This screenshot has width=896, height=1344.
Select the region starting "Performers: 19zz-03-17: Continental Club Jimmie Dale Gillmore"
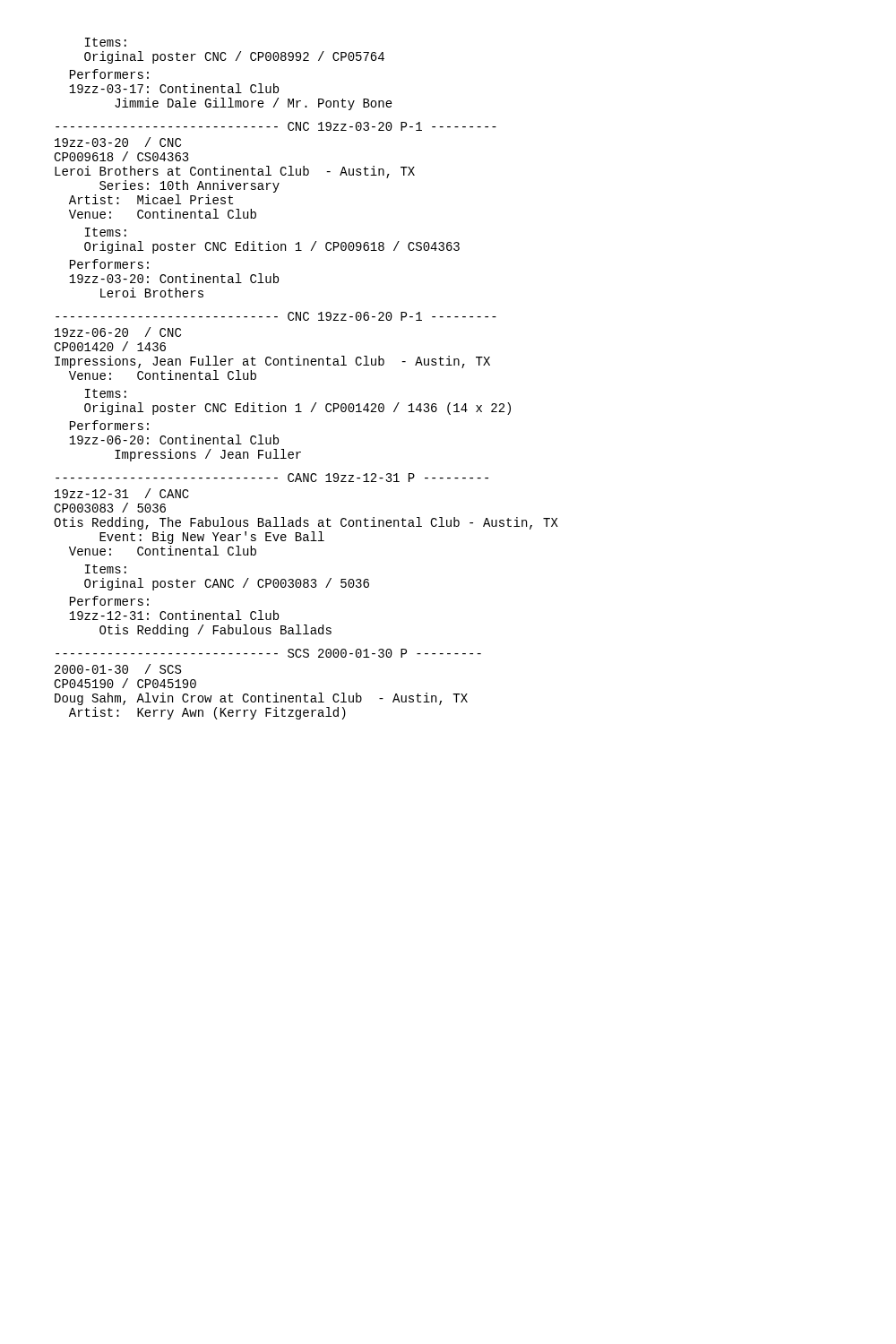(x=109, y=74)
